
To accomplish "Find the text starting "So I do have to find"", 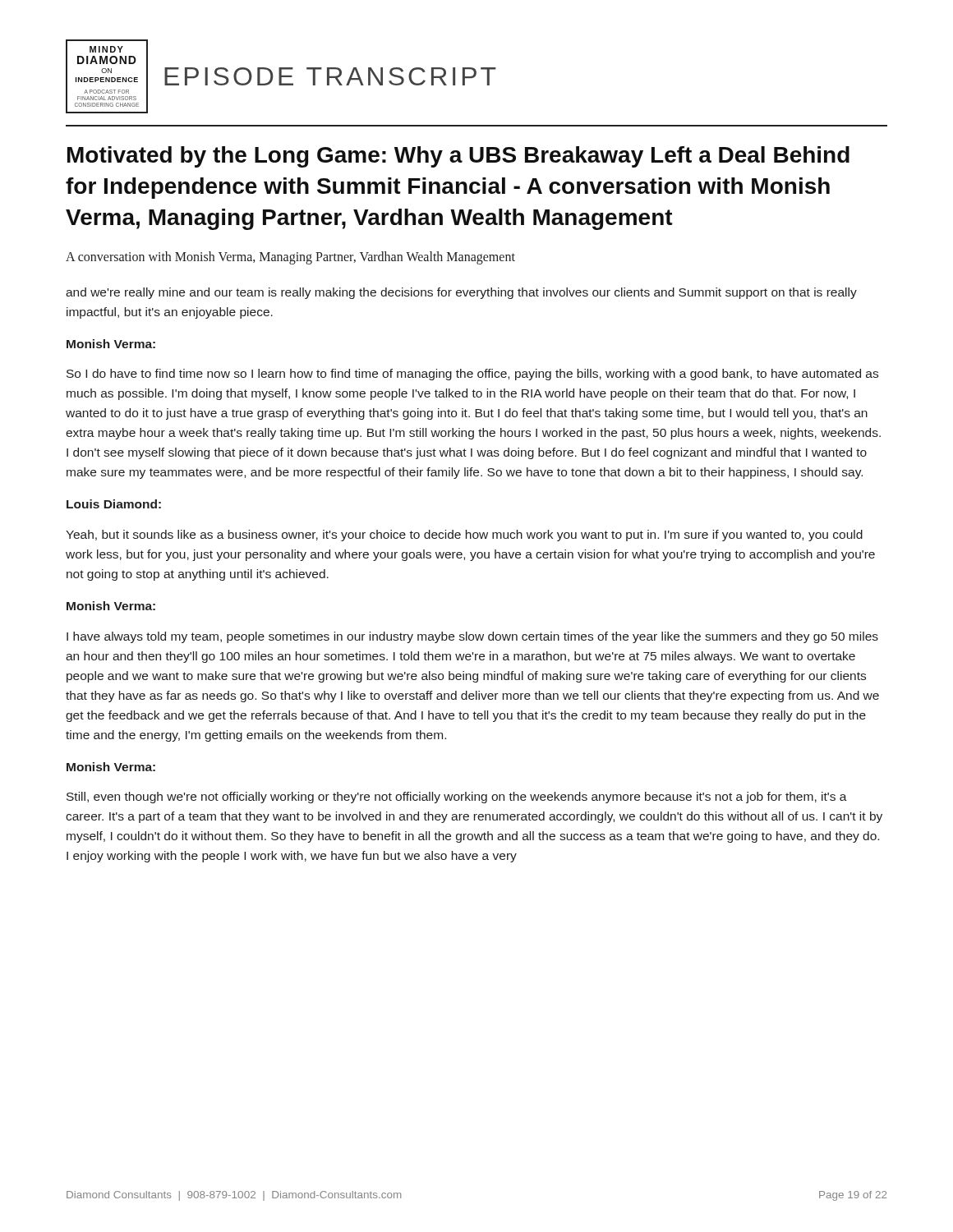I will pos(476,423).
